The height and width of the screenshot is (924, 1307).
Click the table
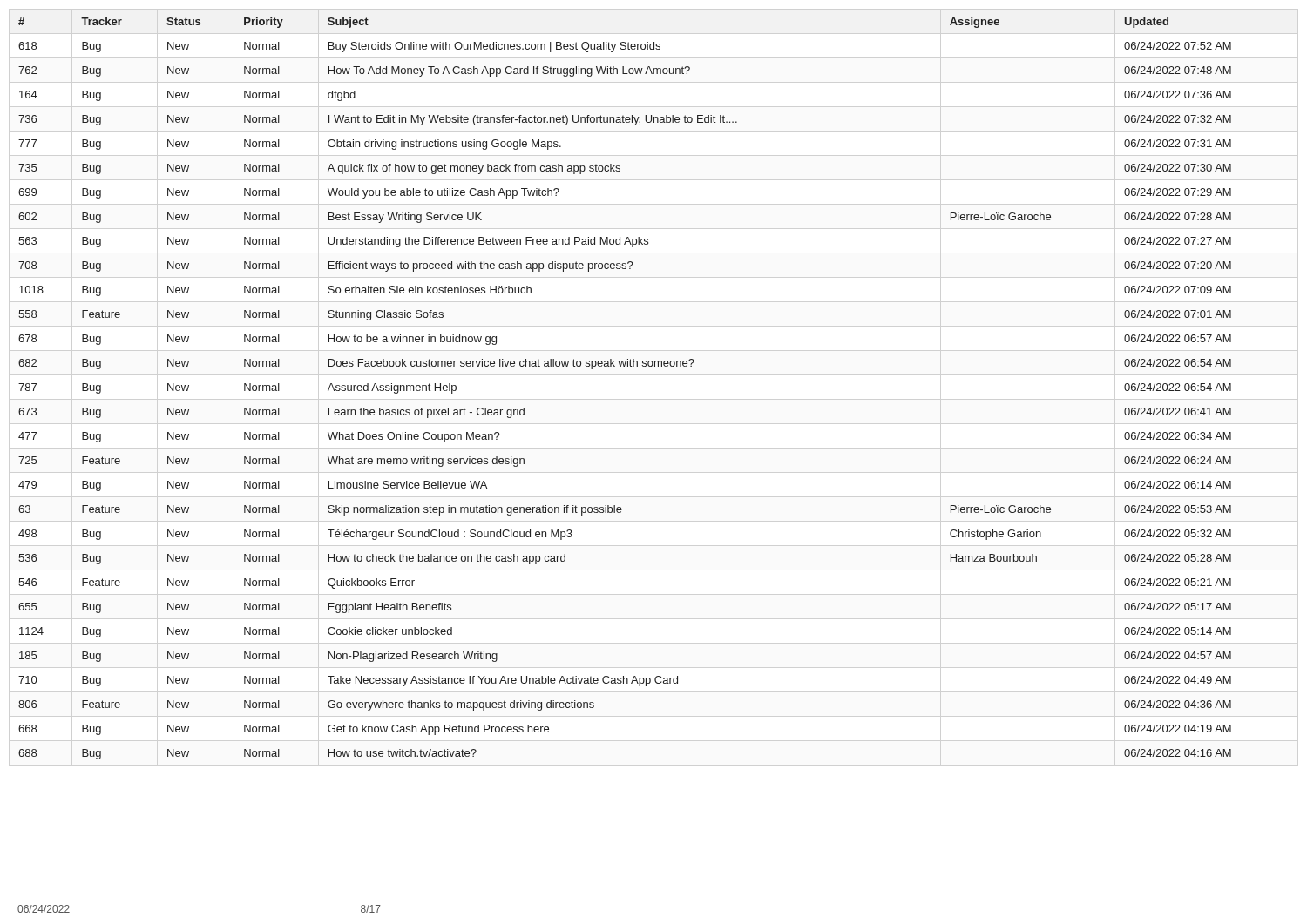pos(654,400)
